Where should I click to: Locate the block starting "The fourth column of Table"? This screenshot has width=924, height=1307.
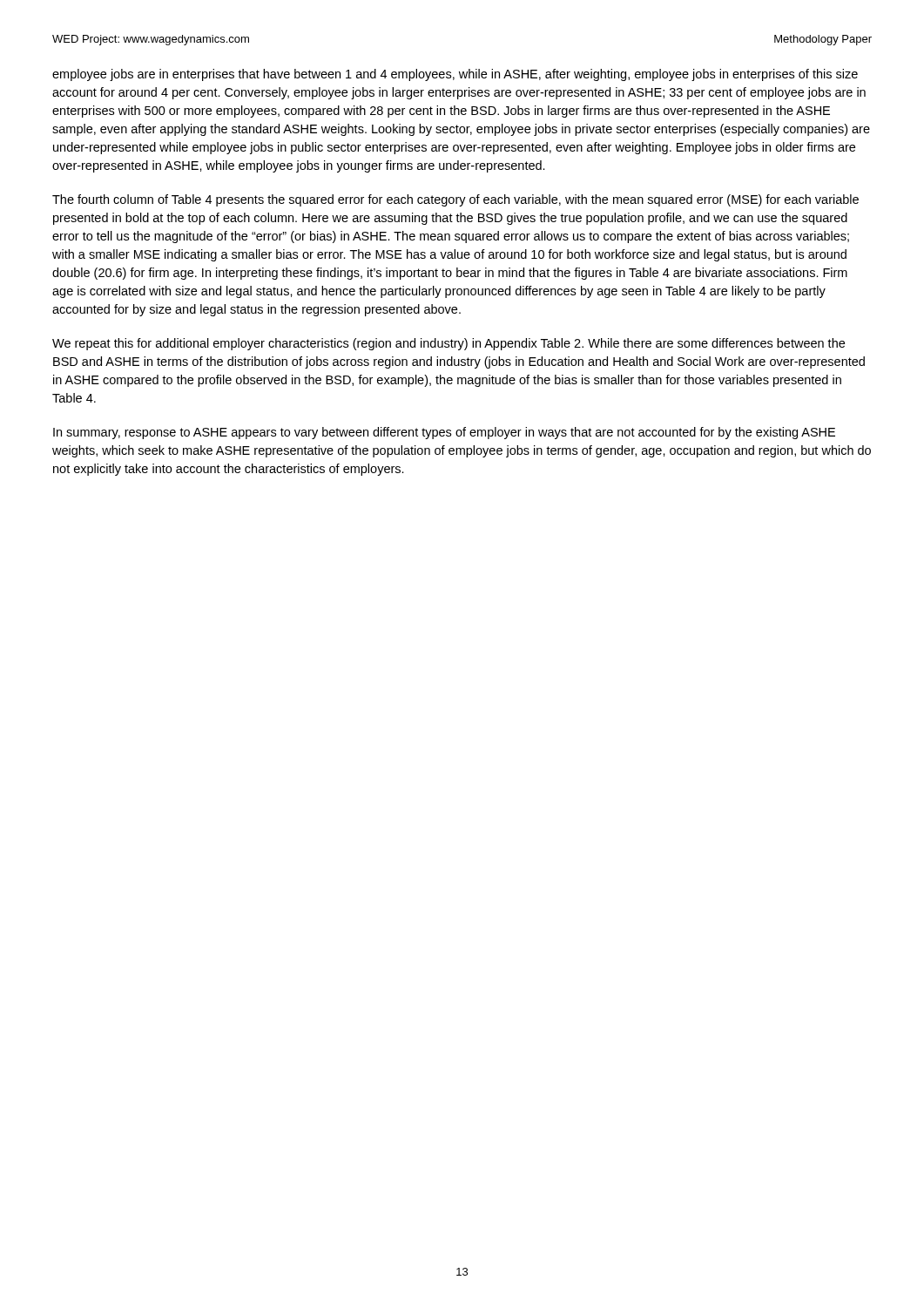[456, 255]
